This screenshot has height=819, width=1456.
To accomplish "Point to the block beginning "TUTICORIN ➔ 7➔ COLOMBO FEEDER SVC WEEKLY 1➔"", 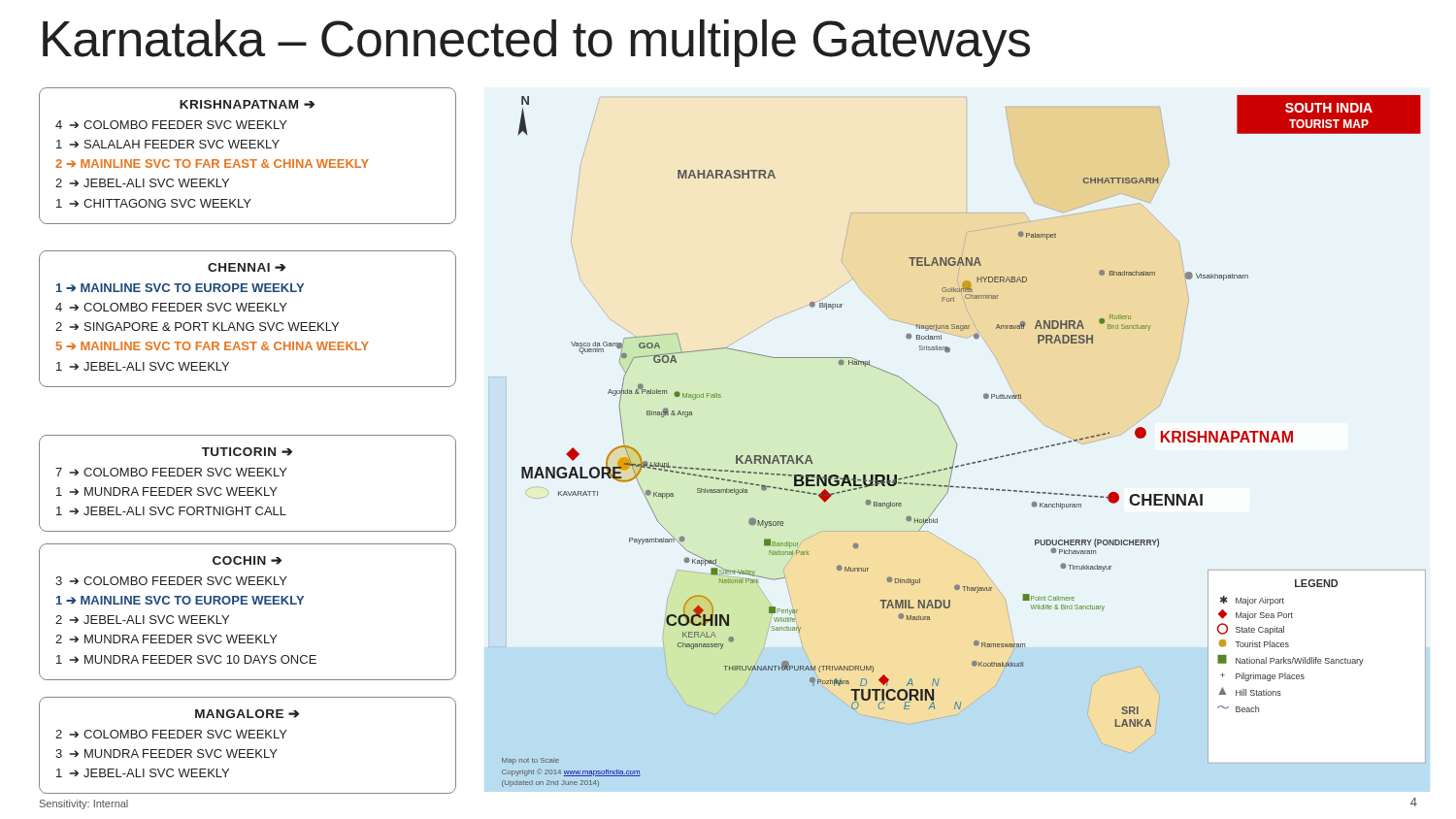I will pos(248,483).
